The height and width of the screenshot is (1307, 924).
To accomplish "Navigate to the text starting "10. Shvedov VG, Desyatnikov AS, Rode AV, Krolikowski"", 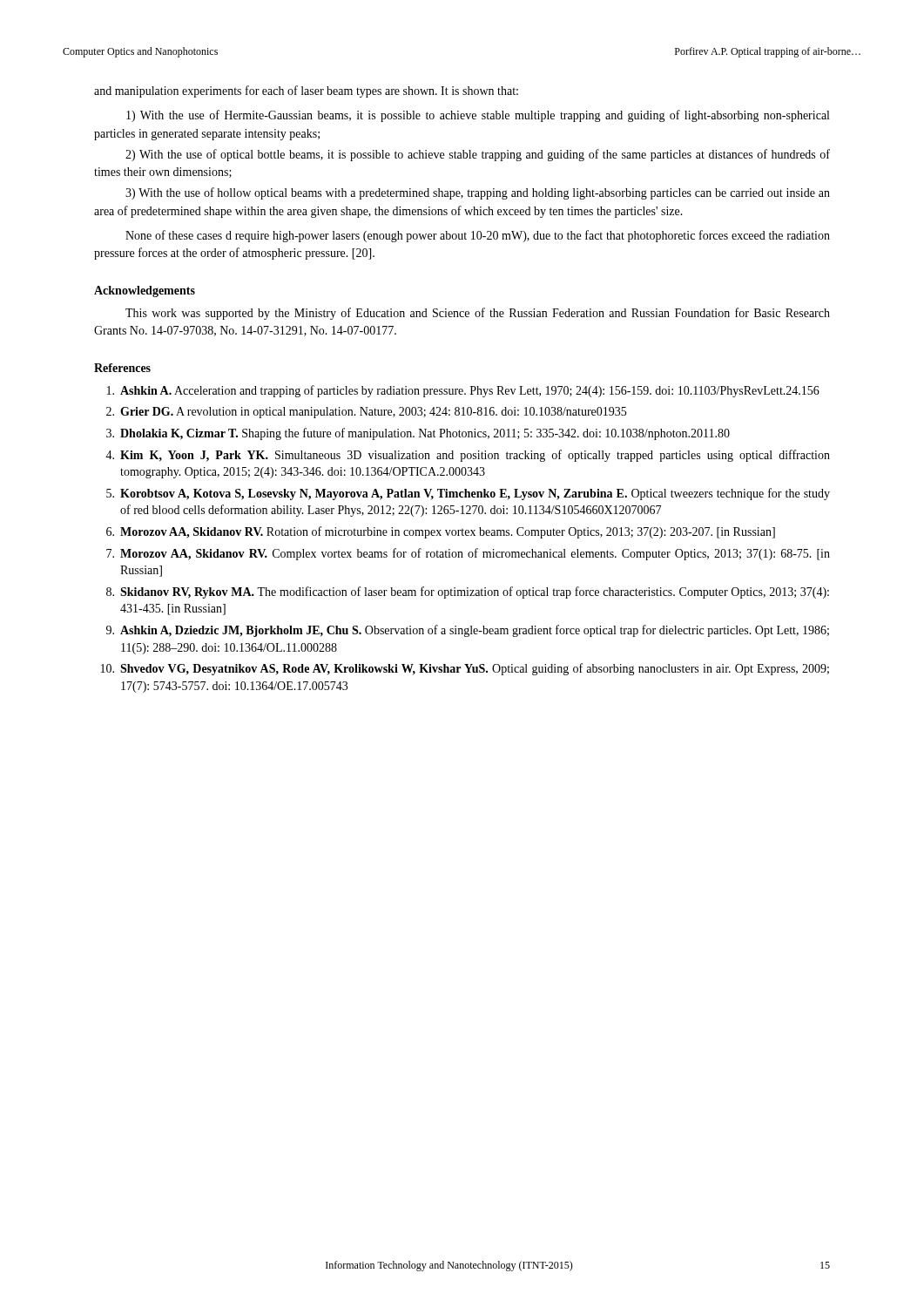I will coord(462,678).
